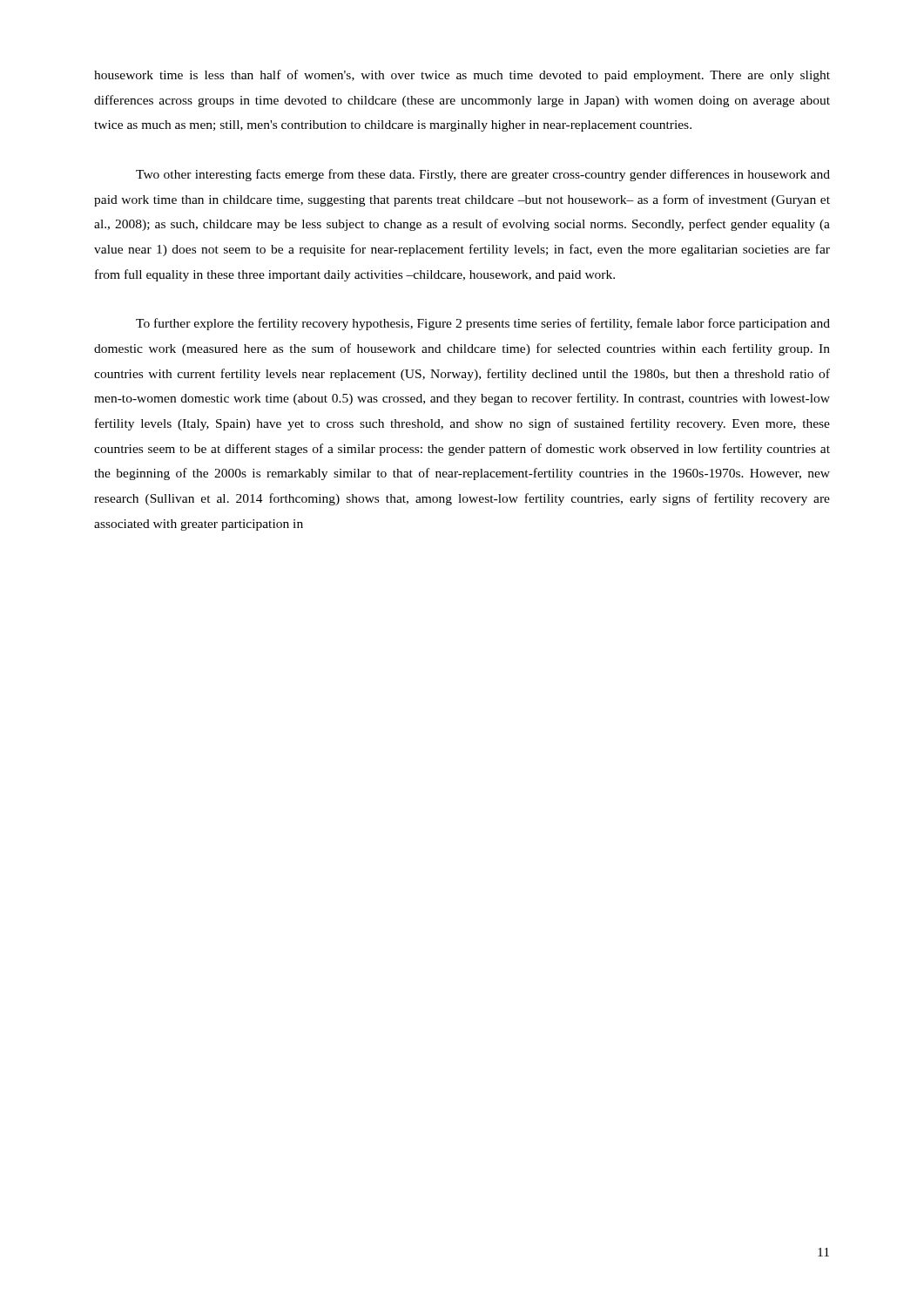Select the text block that says "Two other interesting facts emerge from these"
The image size is (924, 1307).
tap(462, 224)
